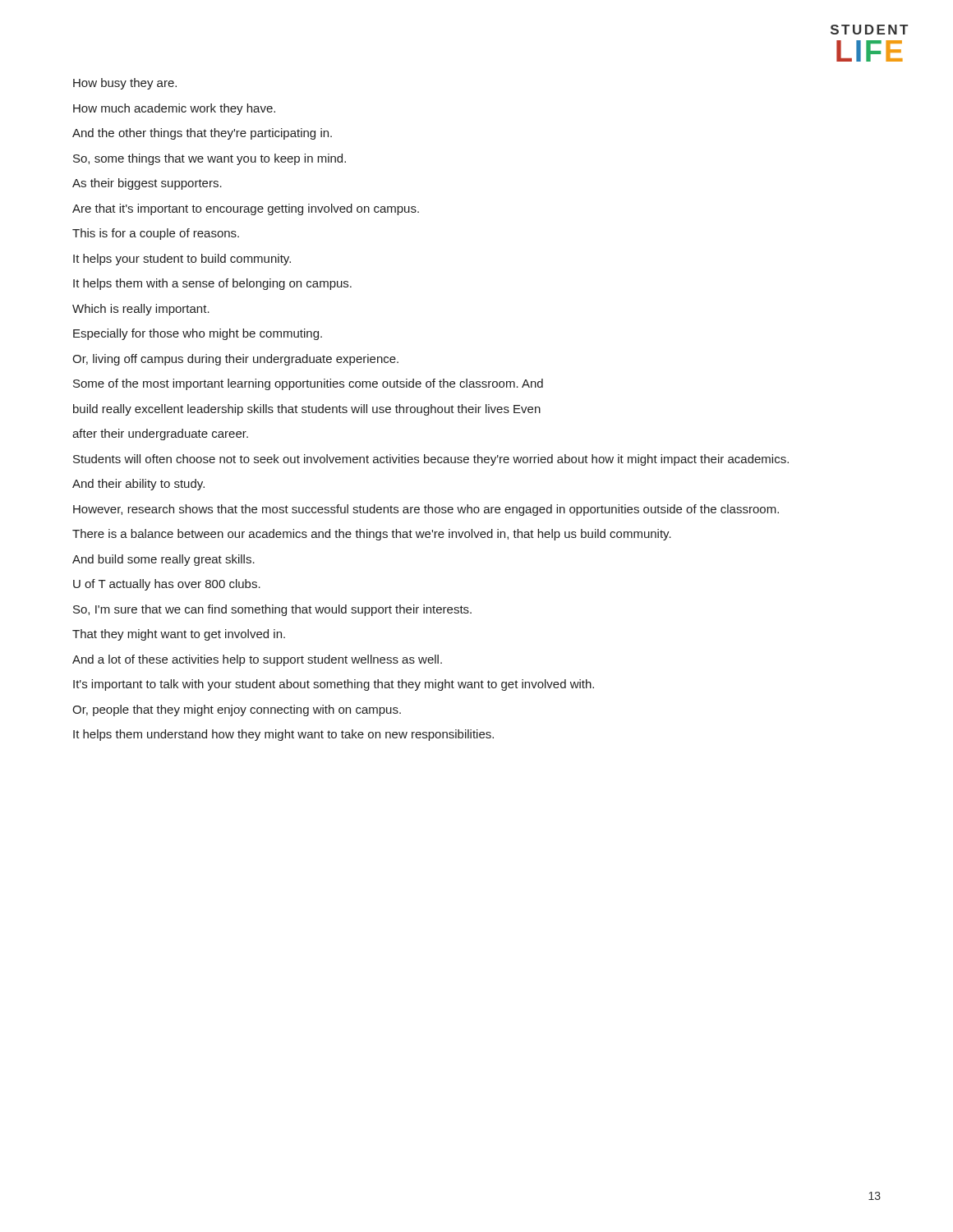Viewport: 953px width, 1232px height.
Task: Find the block on this page that starts "And the other things"
Action: (203, 133)
